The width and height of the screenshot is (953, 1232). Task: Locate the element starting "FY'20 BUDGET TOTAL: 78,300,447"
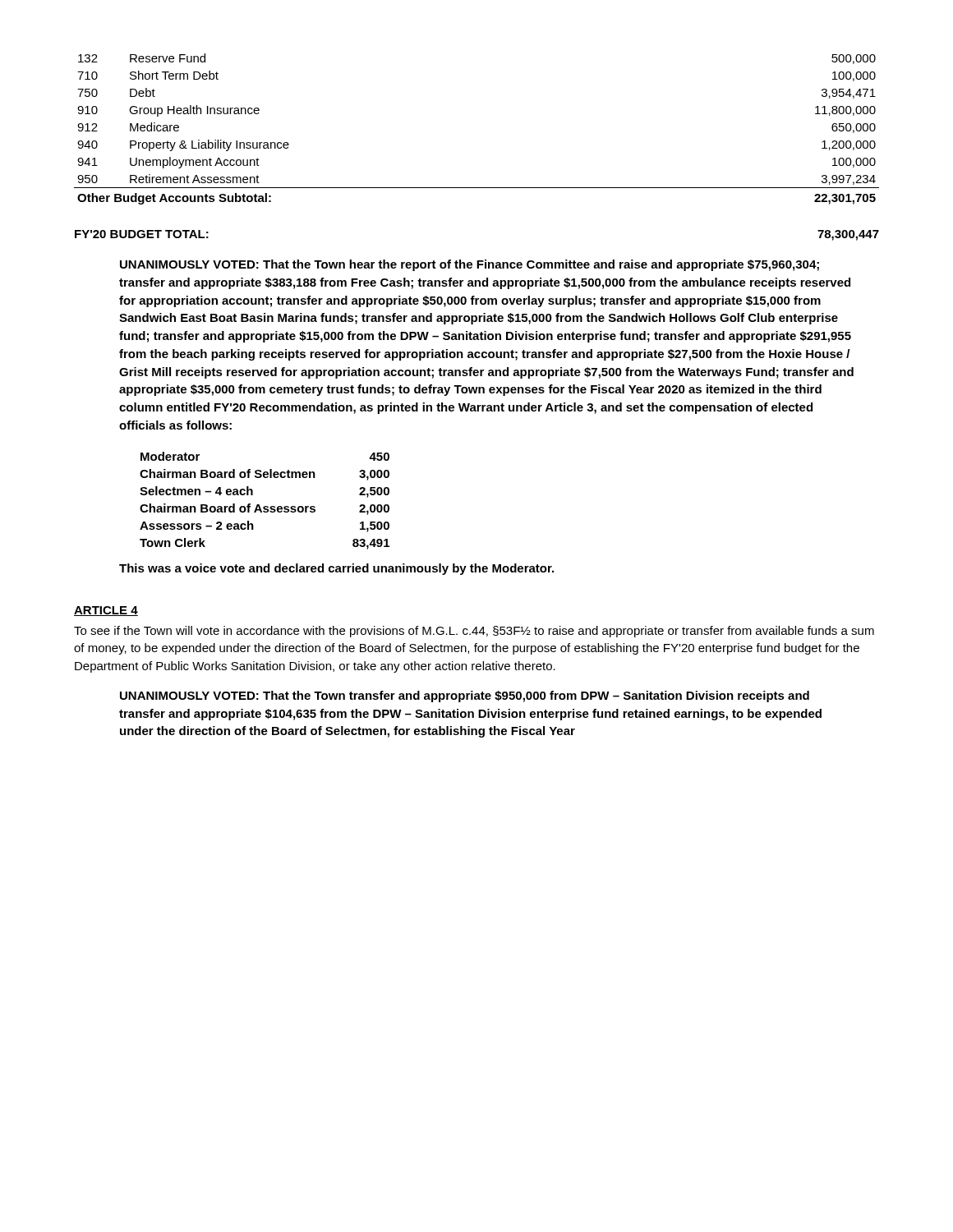point(137,235)
